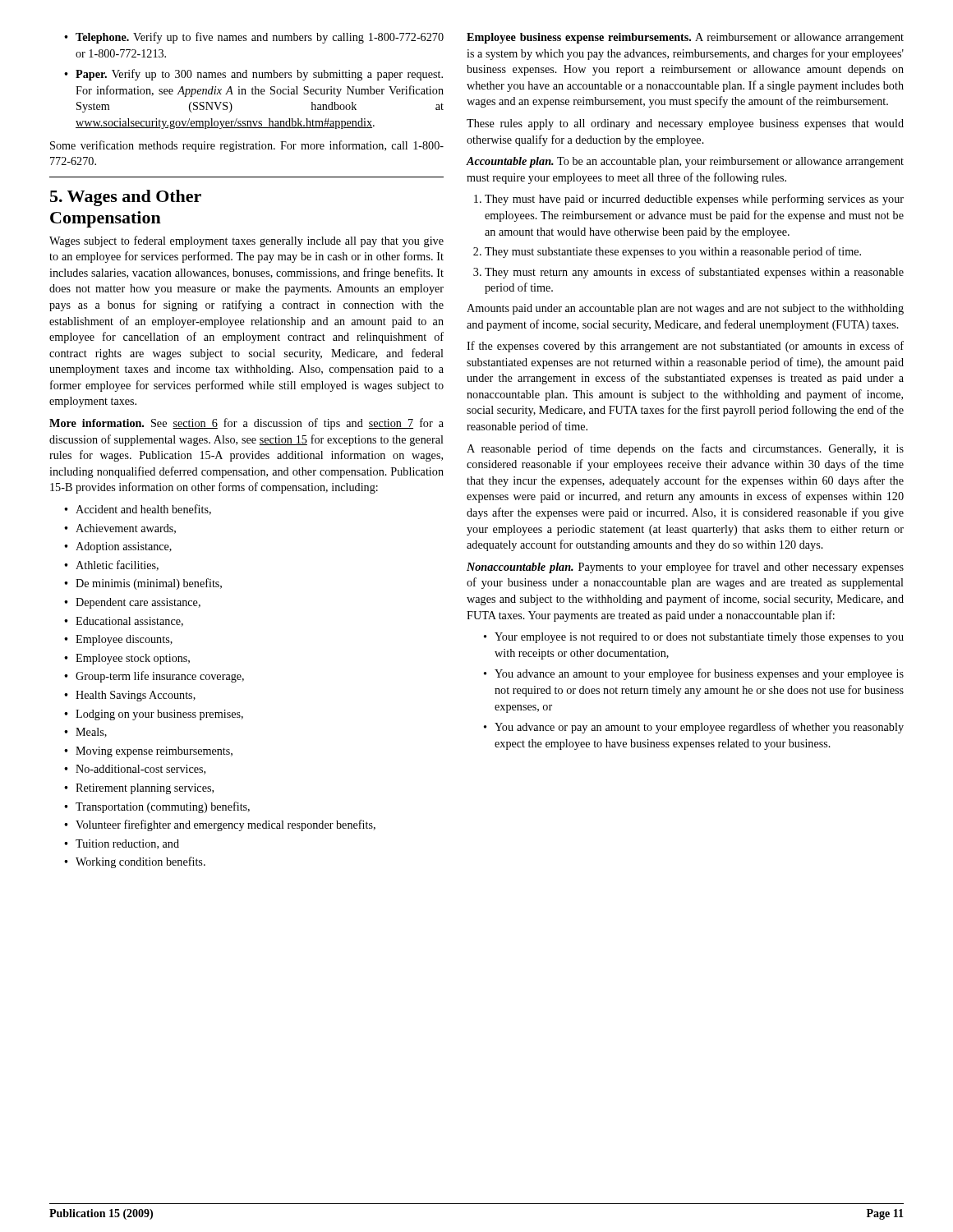Image resolution: width=953 pixels, height=1232 pixels.
Task: Find the list item containing "•Adoption assistance,"
Action: pyautogui.click(x=118, y=547)
